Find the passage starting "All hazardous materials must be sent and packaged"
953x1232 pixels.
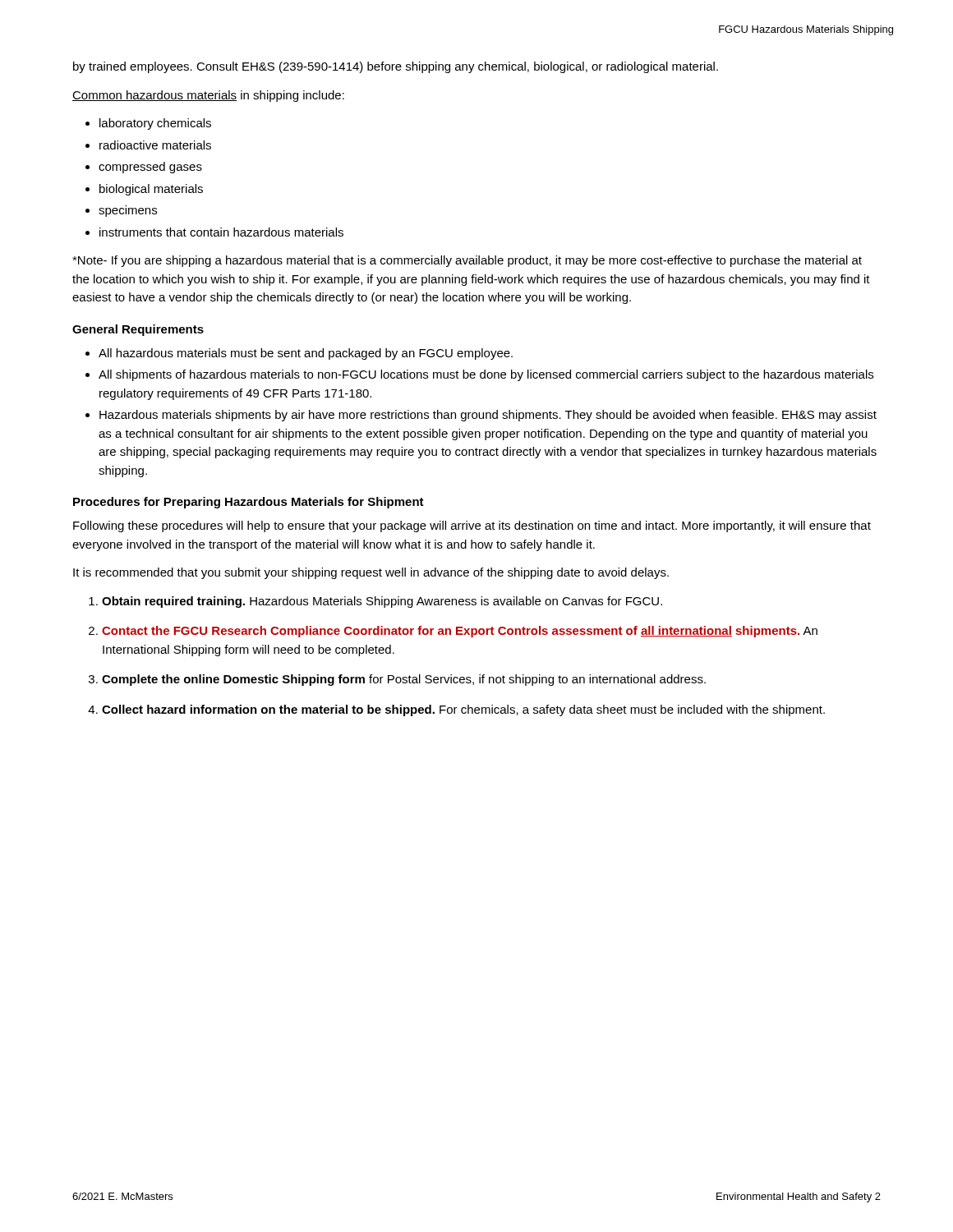(x=490, y=353)
